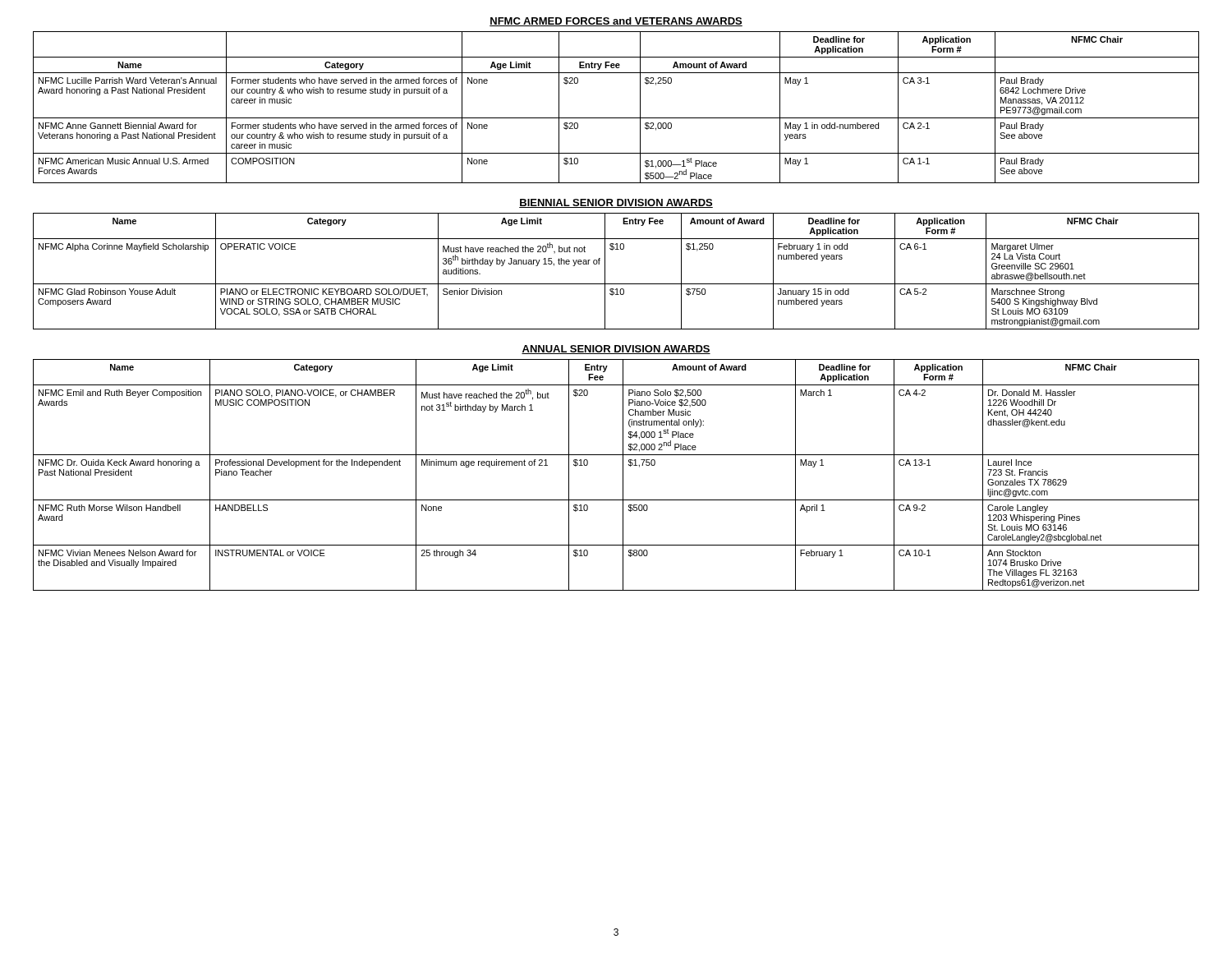Locate the text "NFMC ARMED FORCES and VETERANS AWARDS"

pos(616,21)
